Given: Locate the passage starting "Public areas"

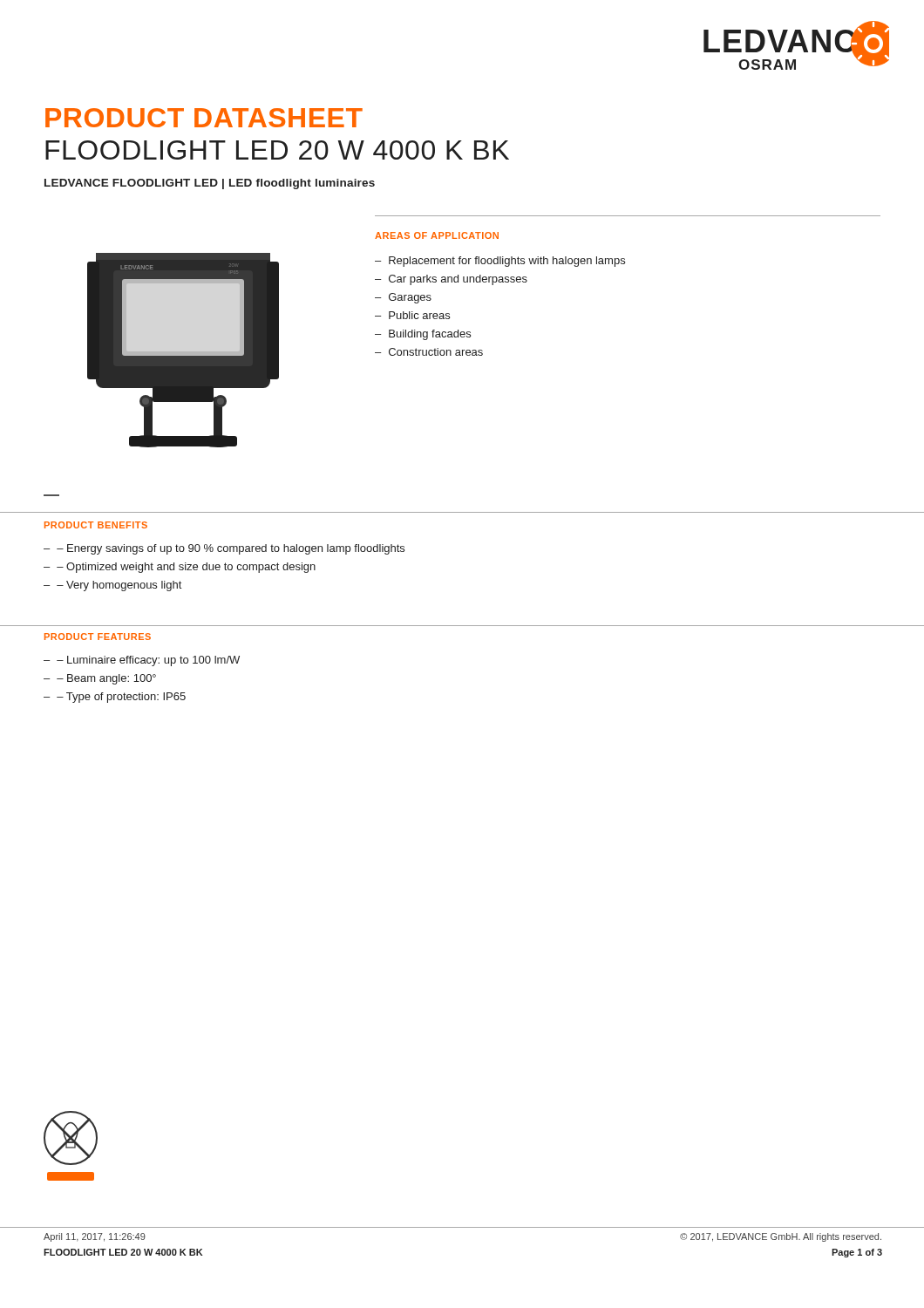Looking at the screenshot, I should pyautogui.click(x=419, y=315).
